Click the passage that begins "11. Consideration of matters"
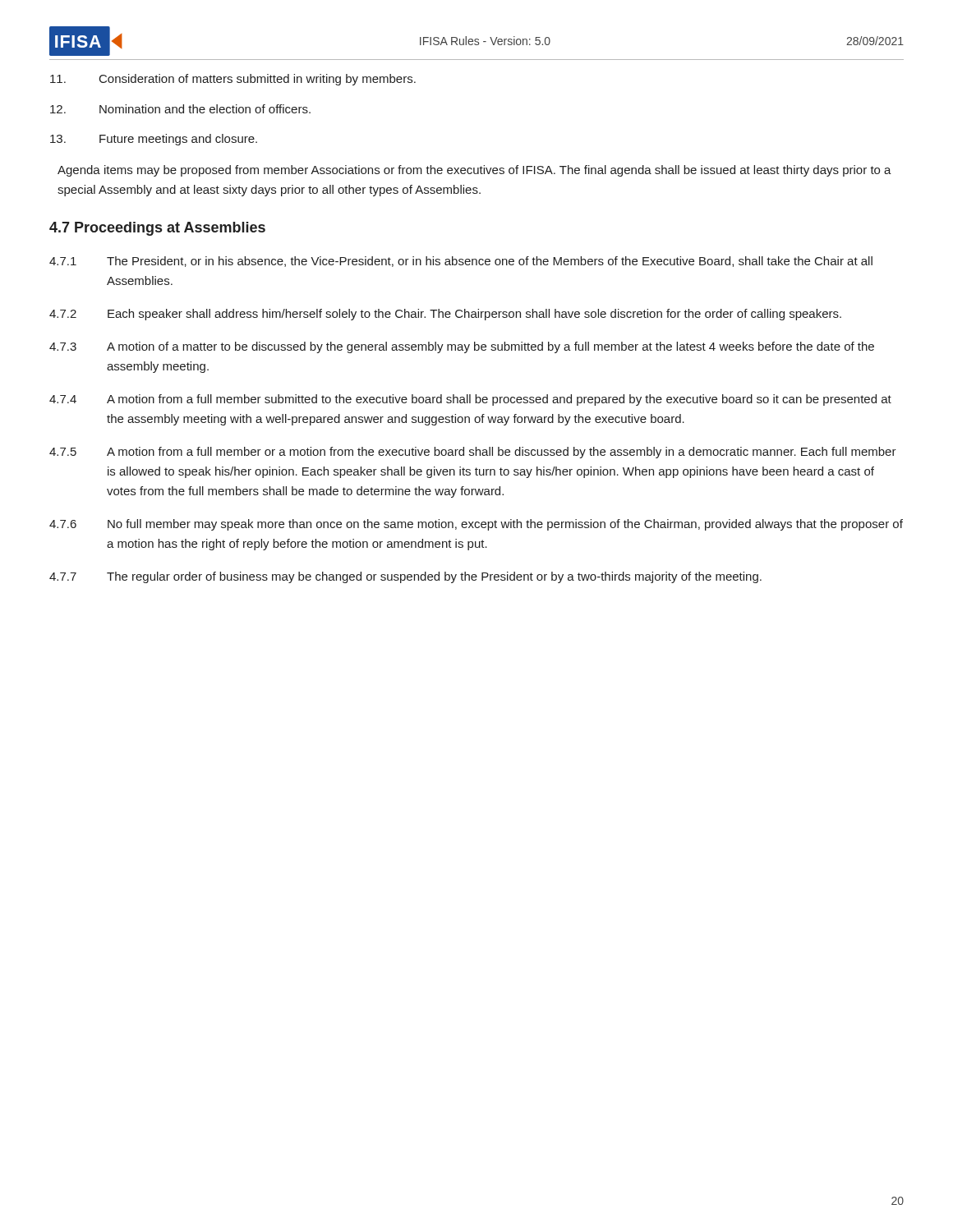 pos(233,79)
